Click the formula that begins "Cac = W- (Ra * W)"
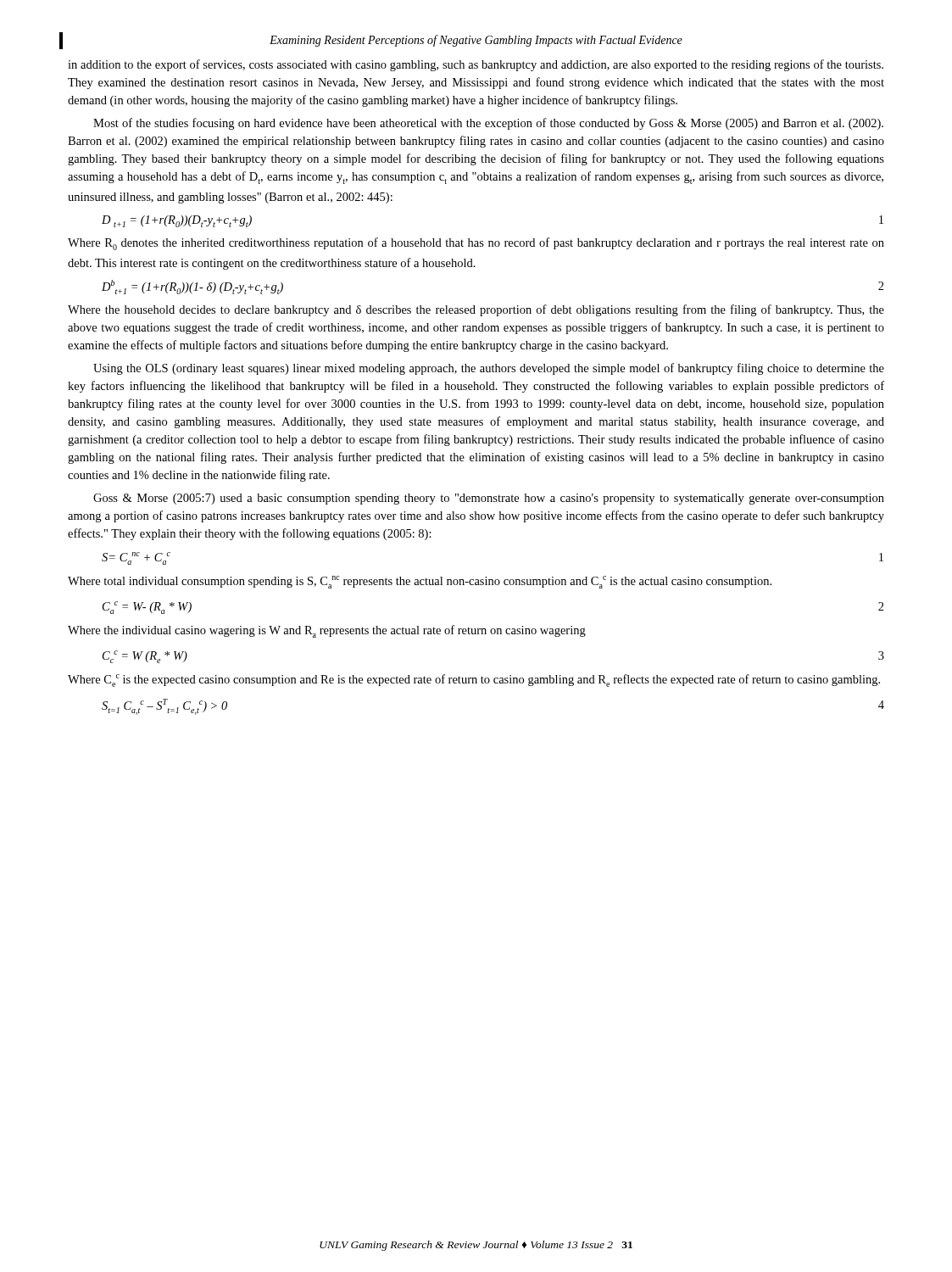Viewport: 952px width, 1272px height. pos(139,608)
